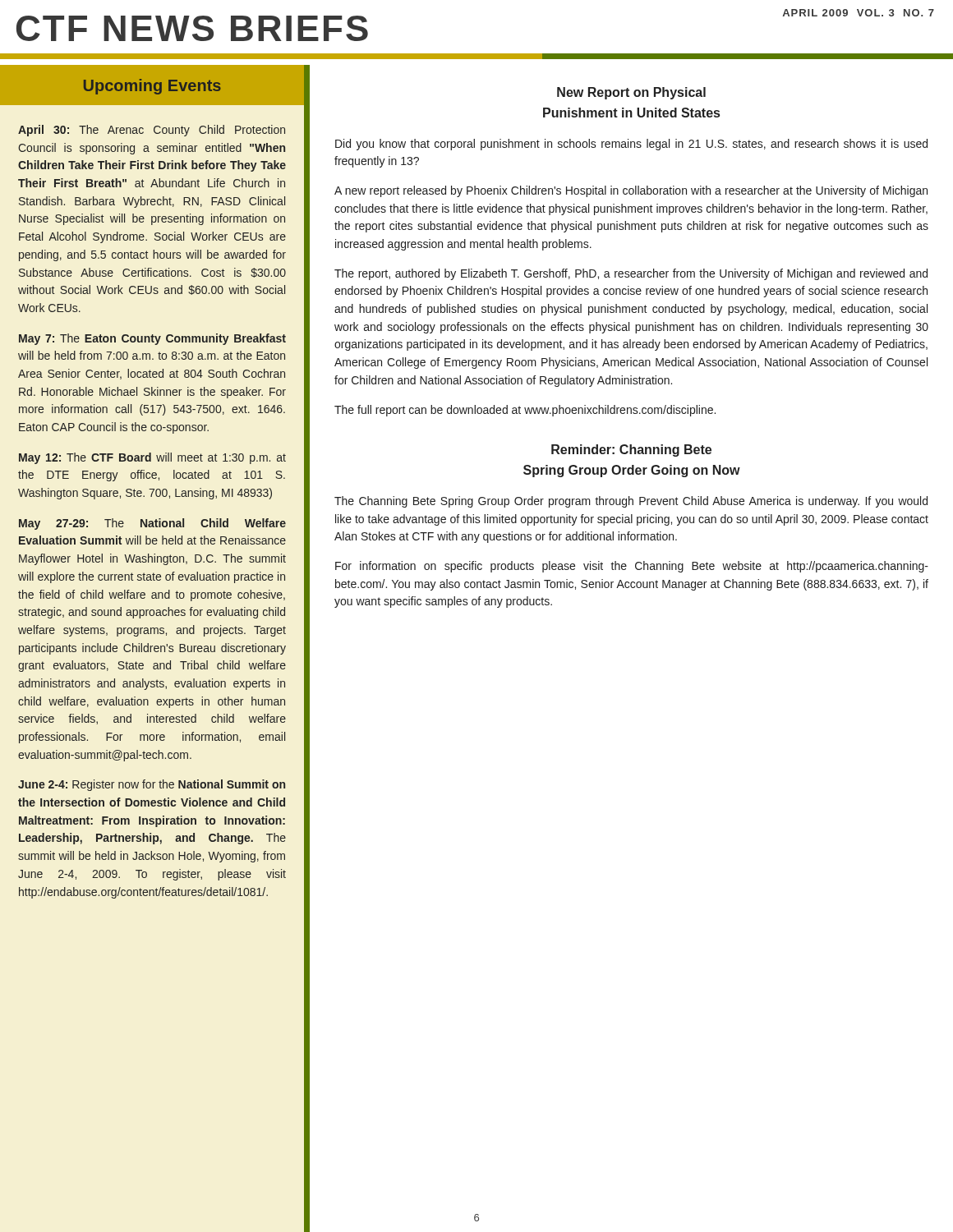Click the passage that begins "The Channing Bete Spring"
Screen dimensions: 1232x953
tap(631, 519)
